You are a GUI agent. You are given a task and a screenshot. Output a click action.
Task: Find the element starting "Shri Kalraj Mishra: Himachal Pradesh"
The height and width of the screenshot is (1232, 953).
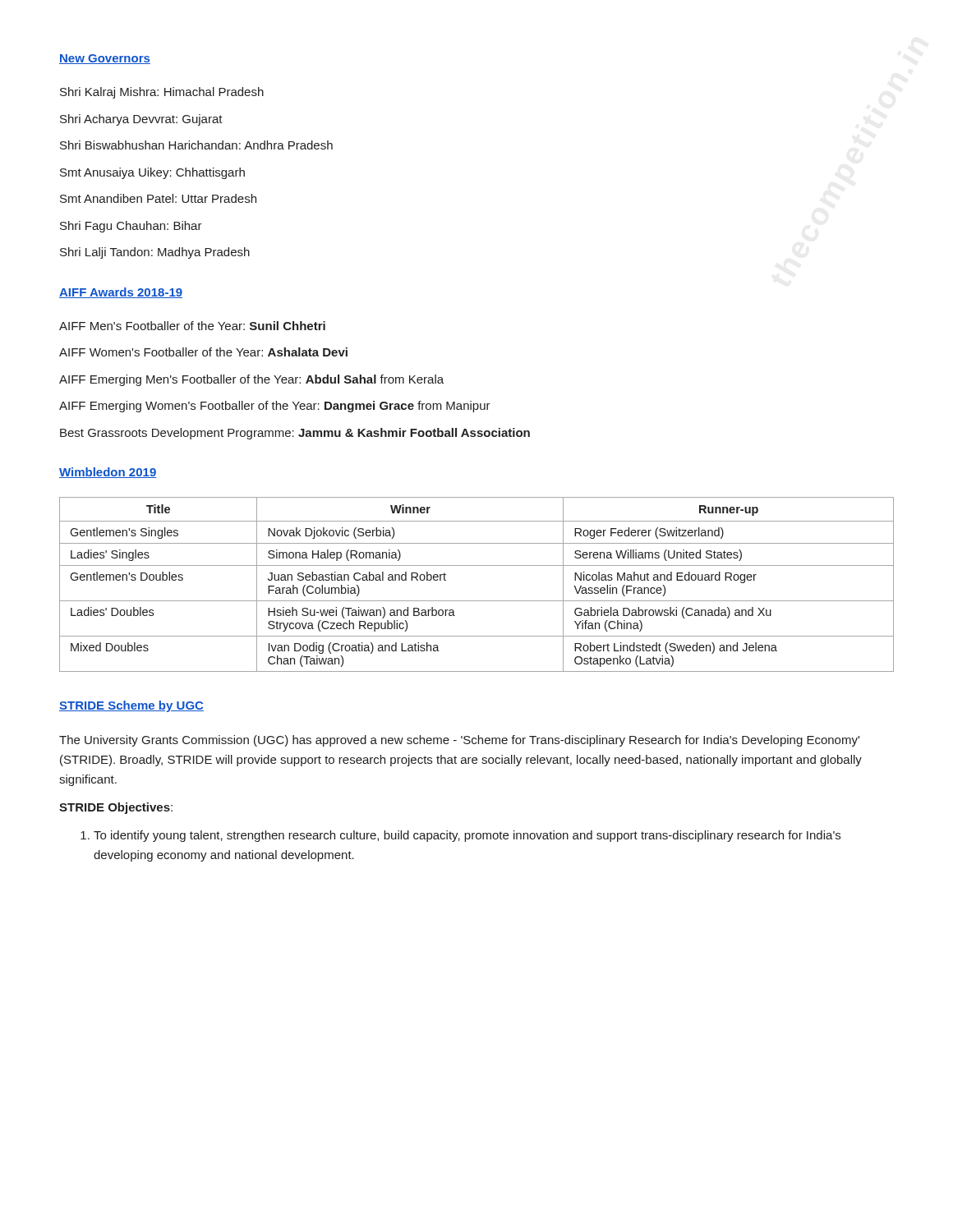[162, 92]
